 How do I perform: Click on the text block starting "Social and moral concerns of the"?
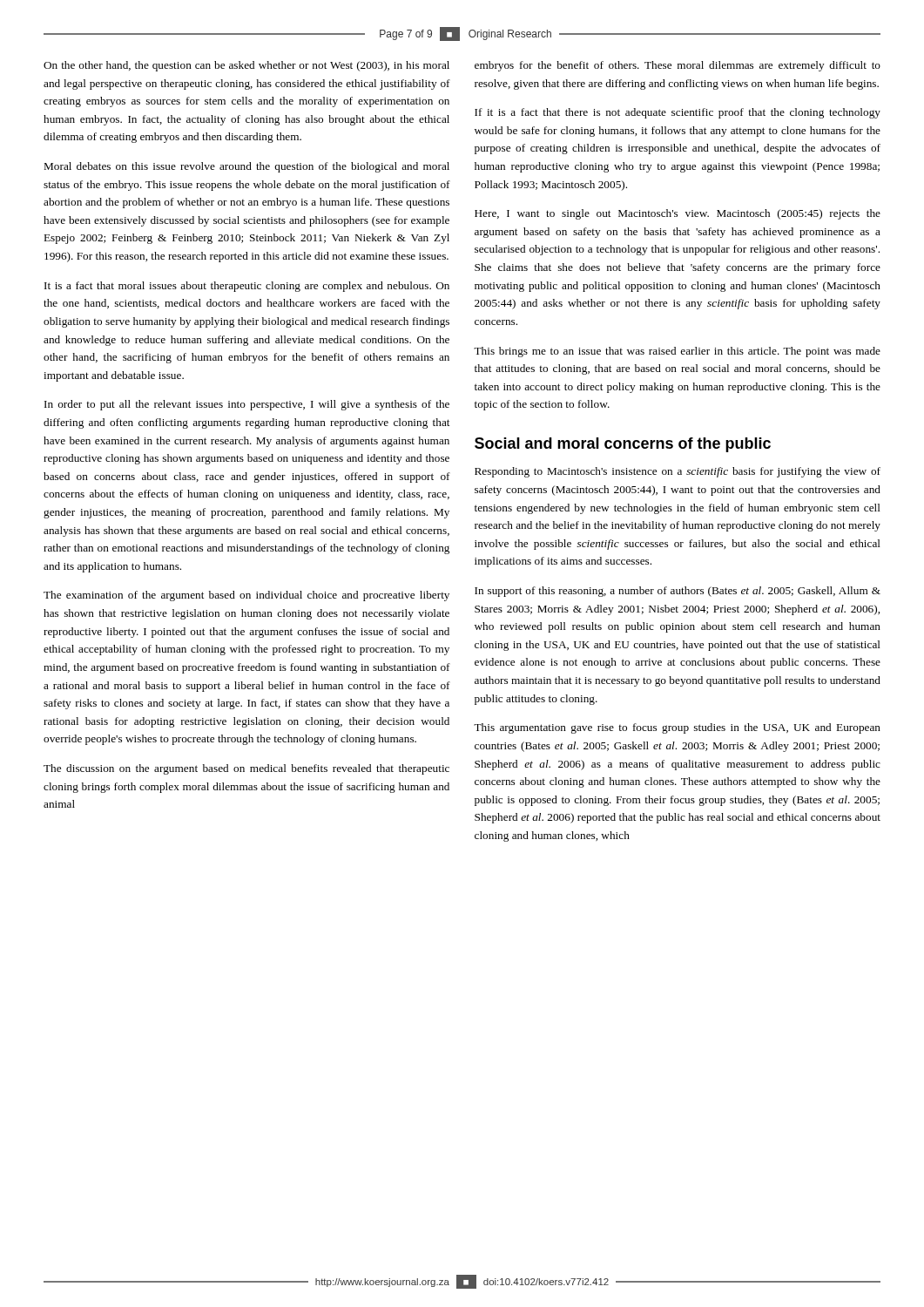[x=623, y=443]
